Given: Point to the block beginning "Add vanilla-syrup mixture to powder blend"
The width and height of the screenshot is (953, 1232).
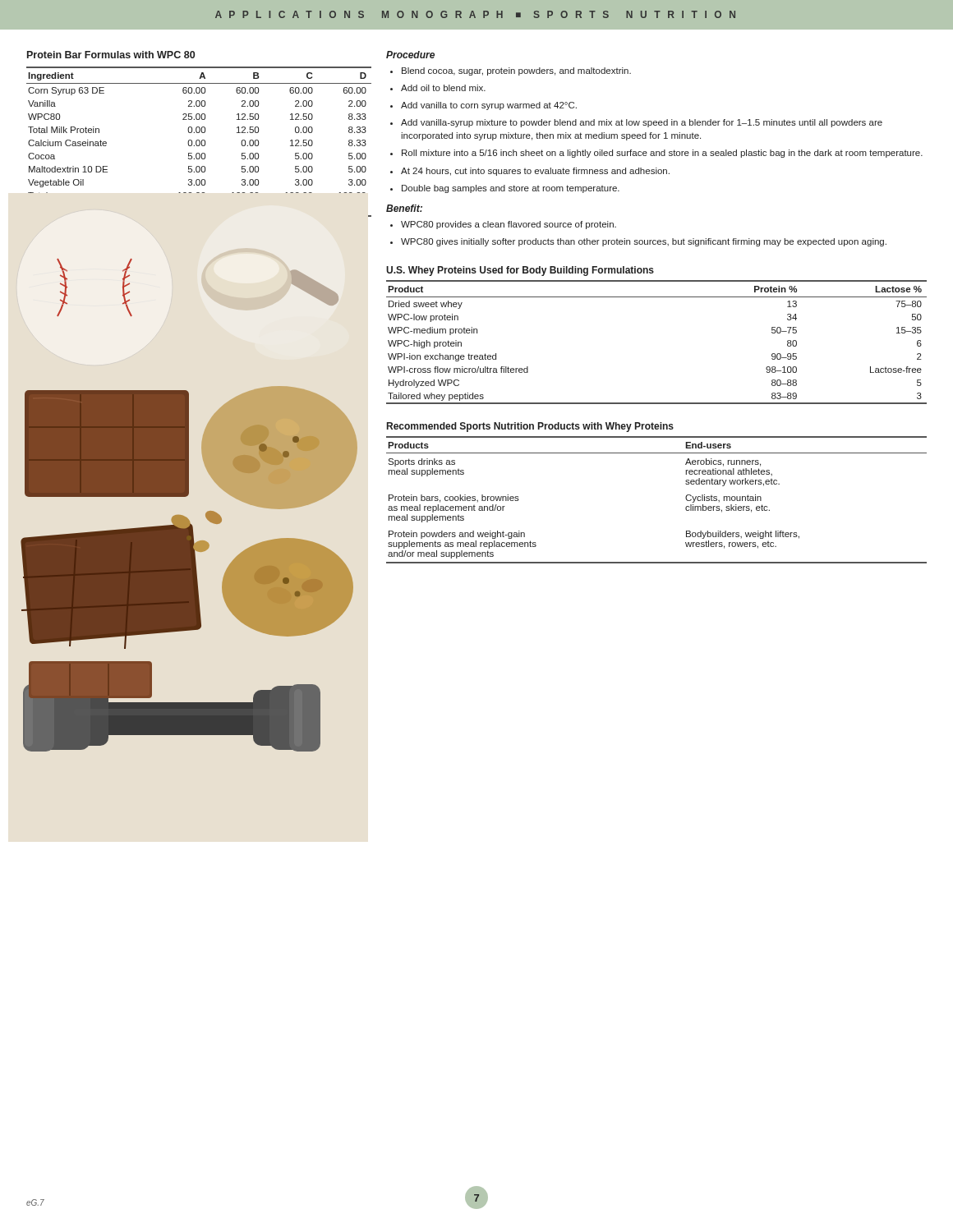Looking at the screenshot, I should point(642,129).
